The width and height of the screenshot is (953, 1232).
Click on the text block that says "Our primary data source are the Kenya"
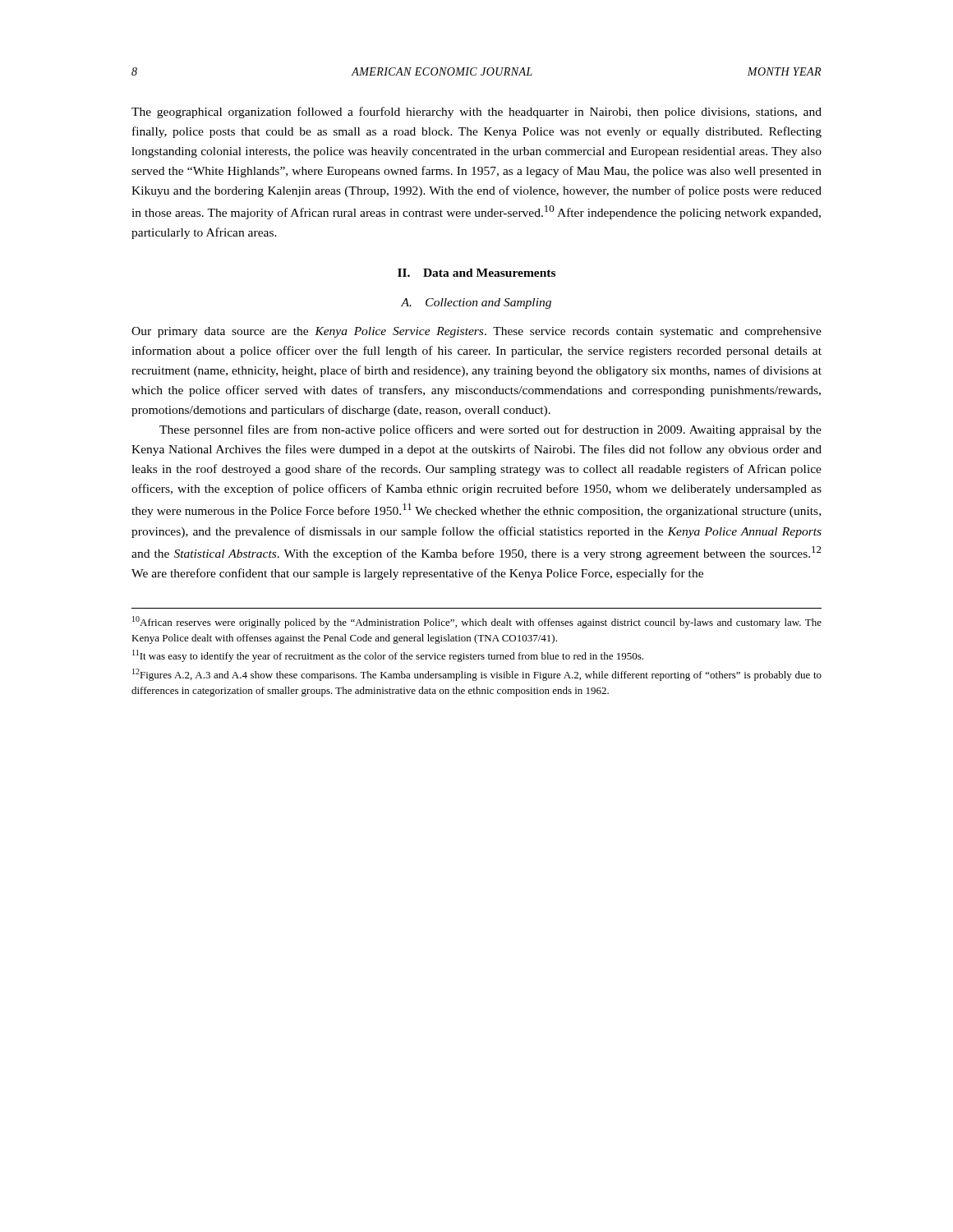pyautogui.click(x=476, y=452)
